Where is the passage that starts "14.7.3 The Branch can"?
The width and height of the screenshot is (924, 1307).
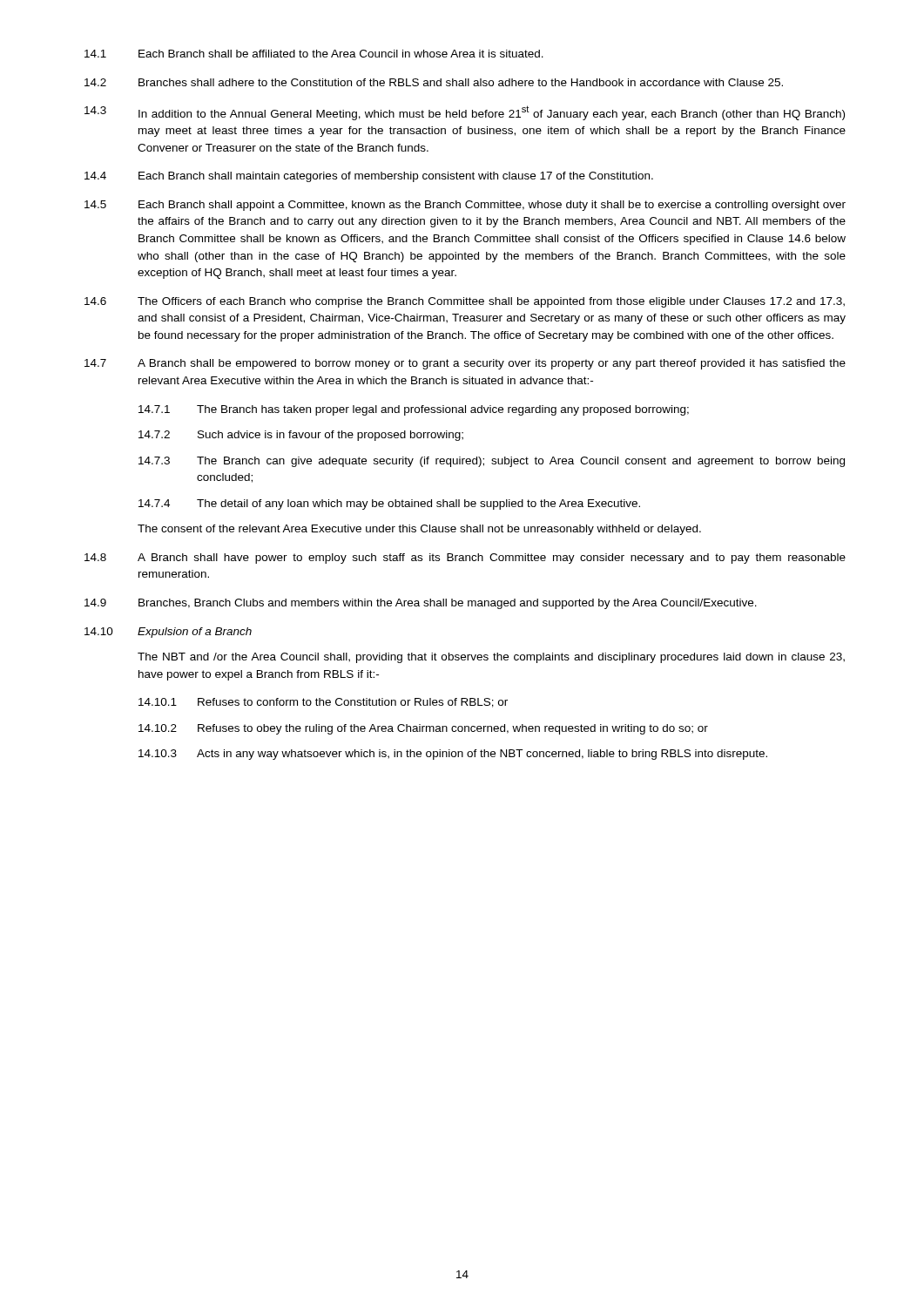(x=492, y=469)
